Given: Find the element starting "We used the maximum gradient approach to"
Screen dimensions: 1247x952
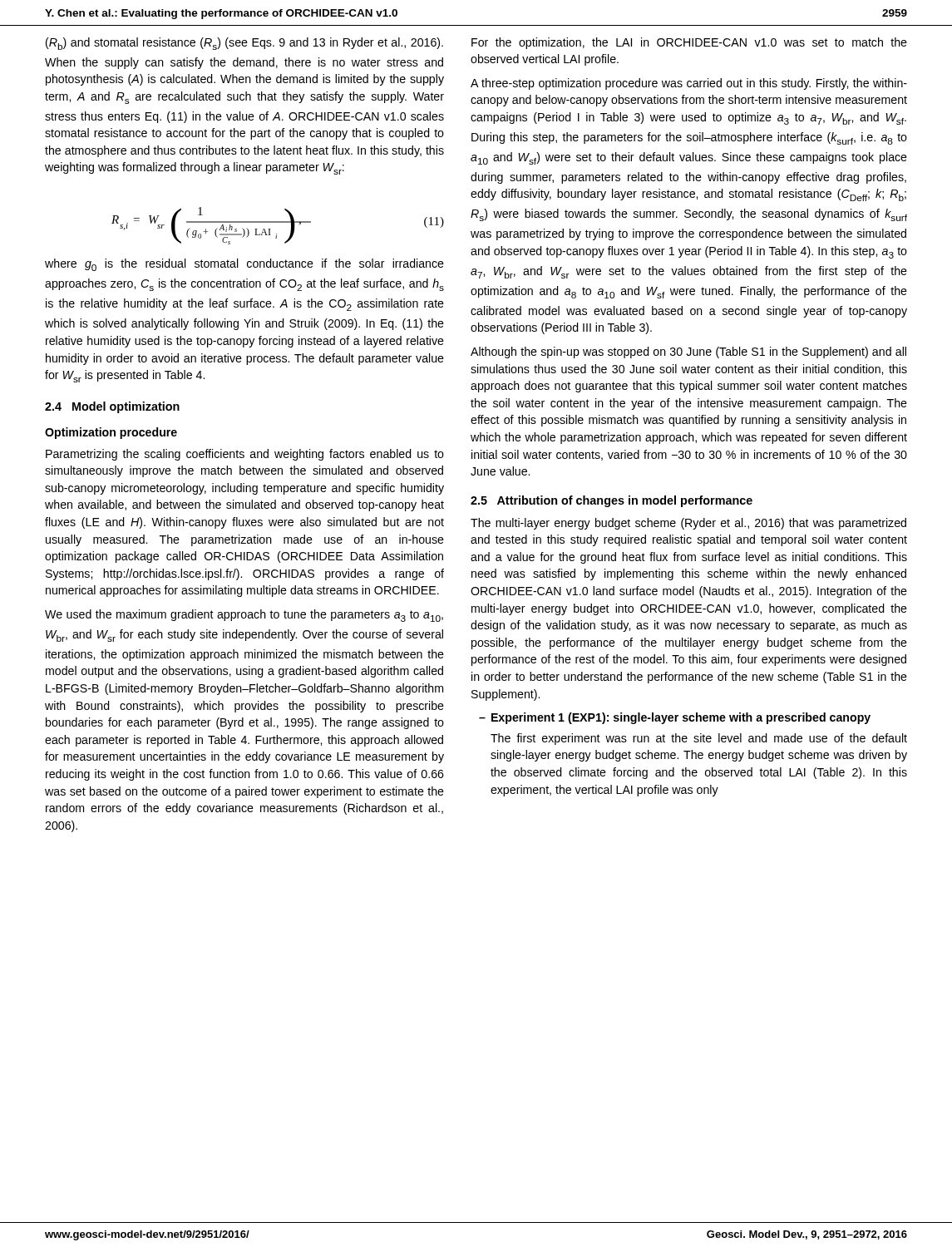Looking at the screenshot, I should [x=244, y=720].
